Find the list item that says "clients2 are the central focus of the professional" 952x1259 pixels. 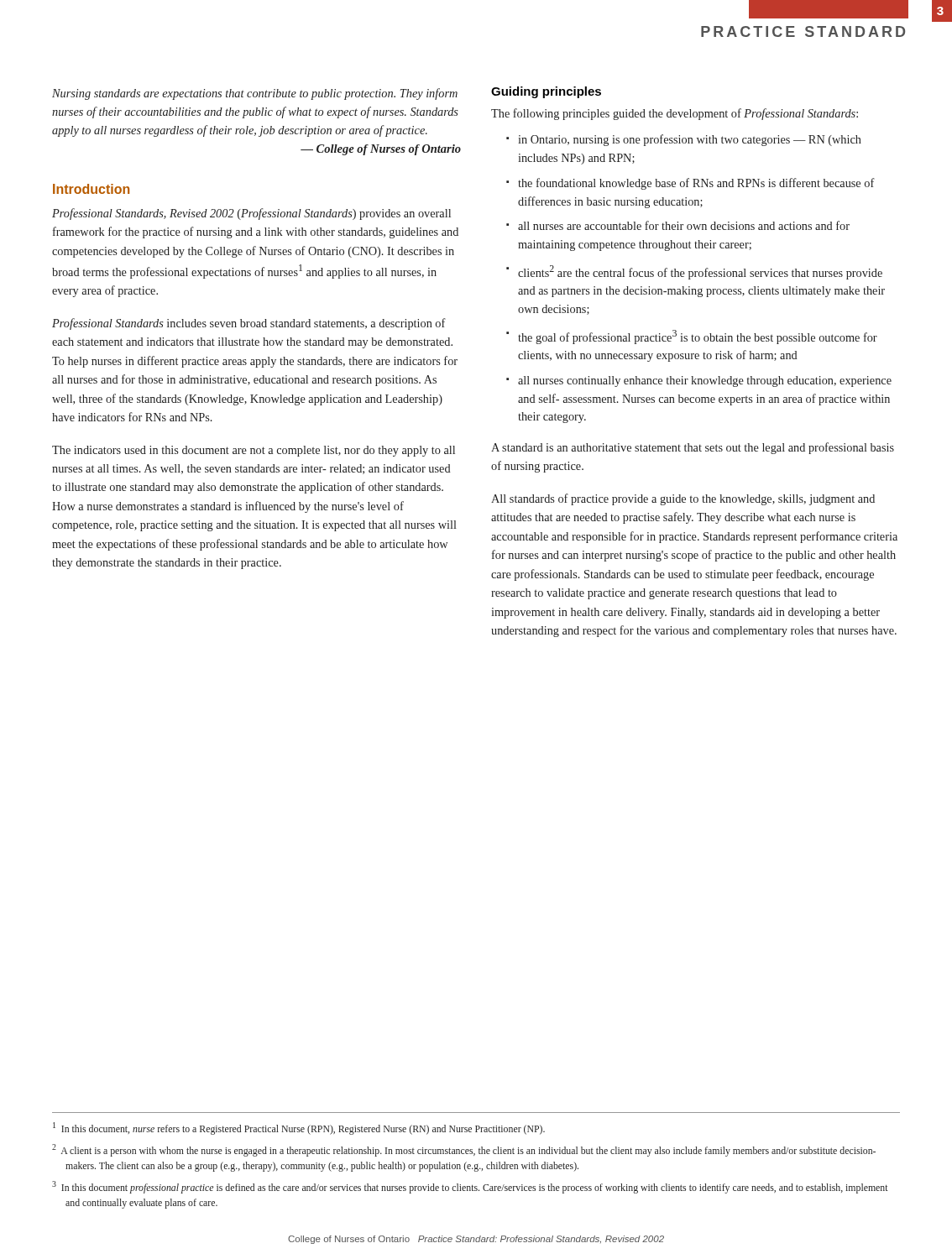[701, 289]
